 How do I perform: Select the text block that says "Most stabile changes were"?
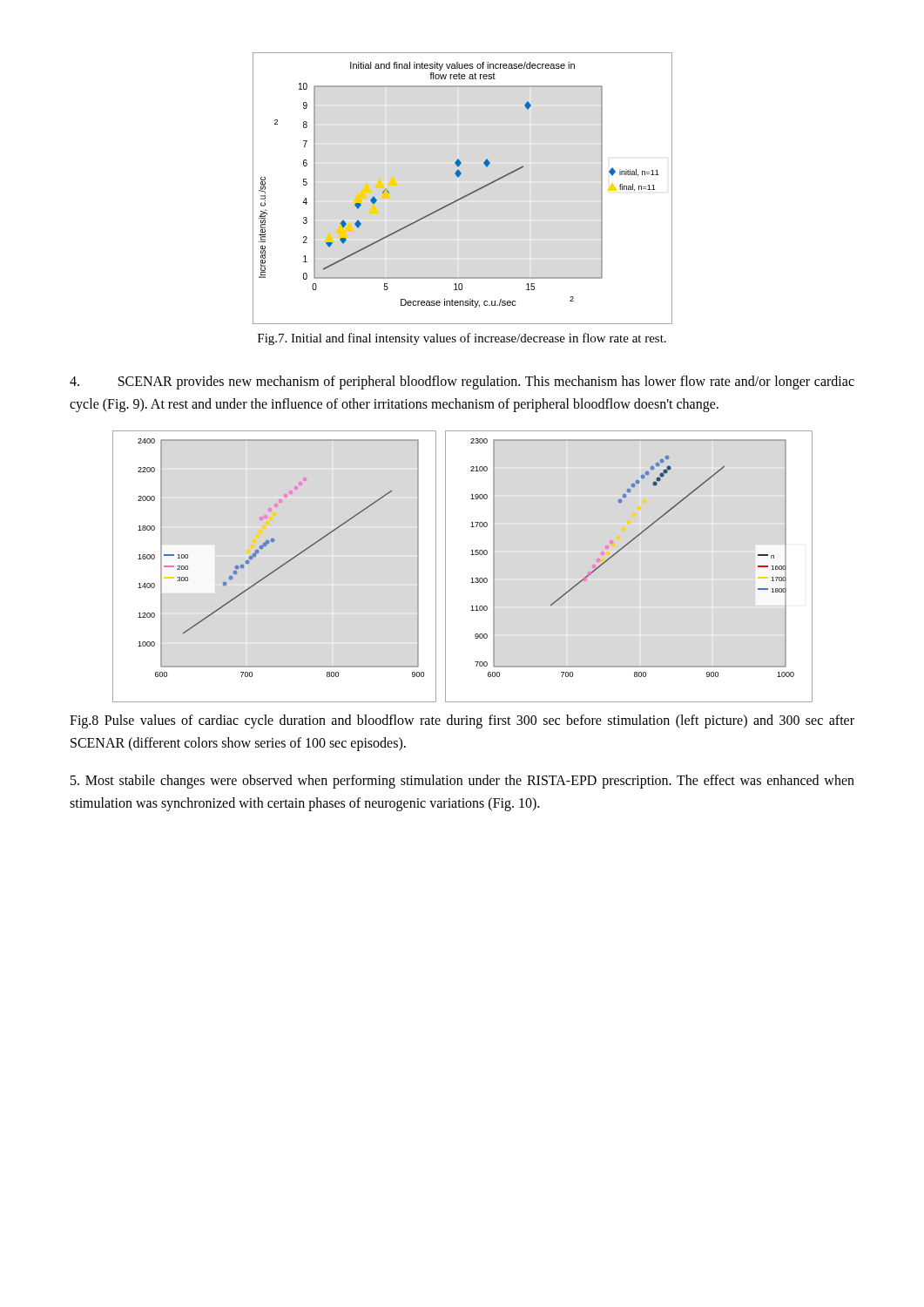[x=462, y=792]
